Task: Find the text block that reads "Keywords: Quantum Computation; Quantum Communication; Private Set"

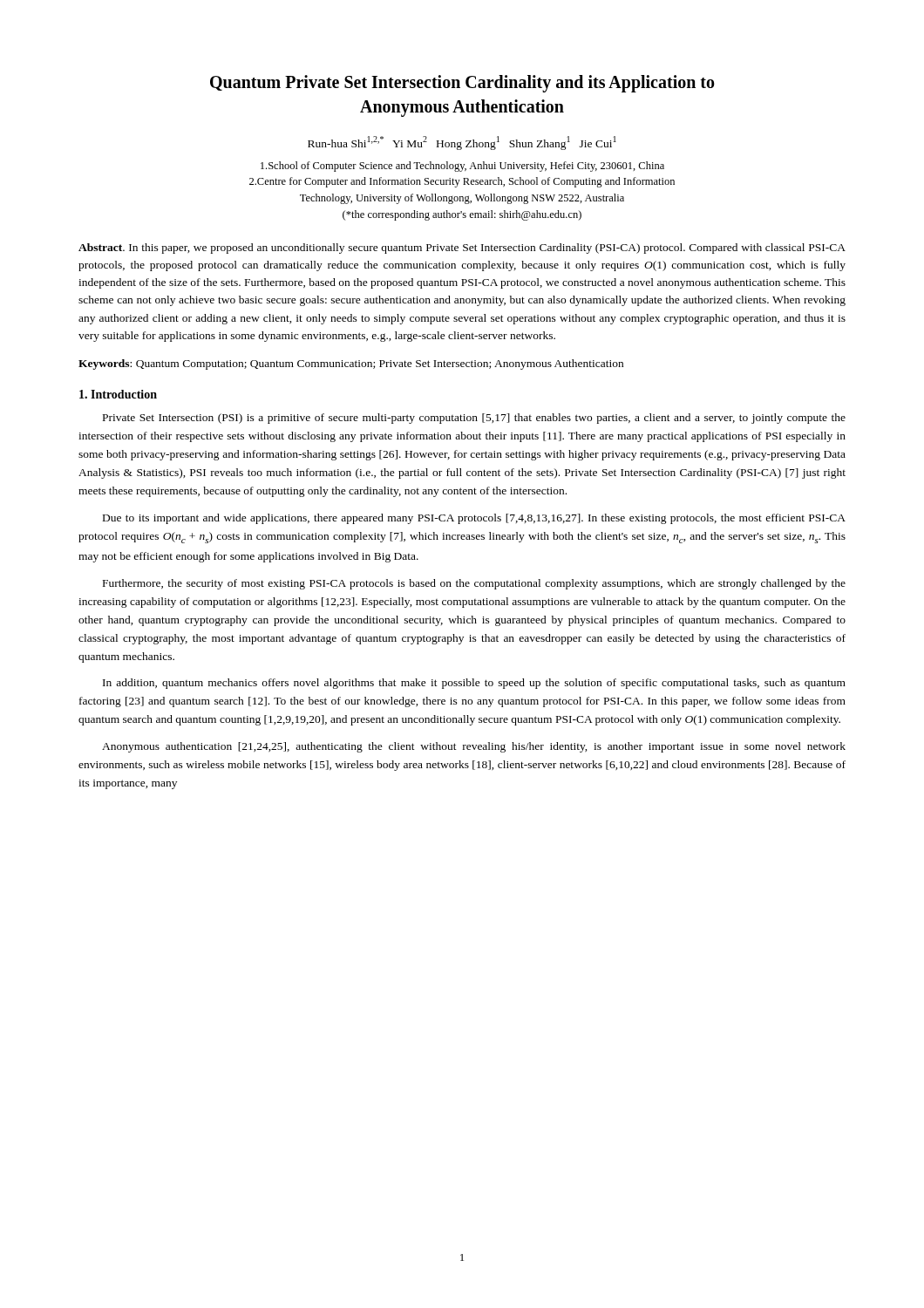Action: point(351,363)
